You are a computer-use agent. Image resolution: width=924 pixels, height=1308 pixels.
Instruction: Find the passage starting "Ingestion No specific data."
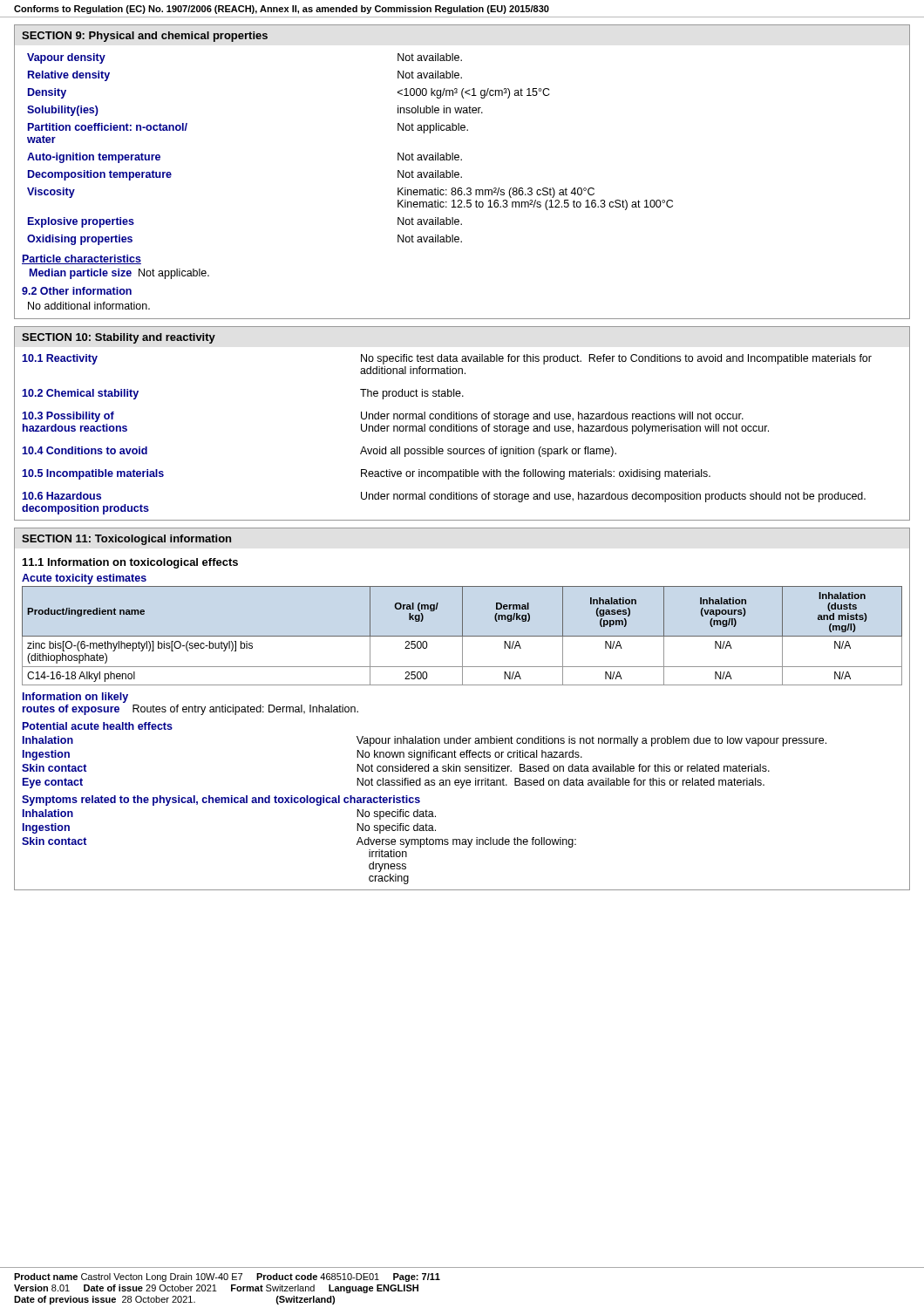click(462, 828)
